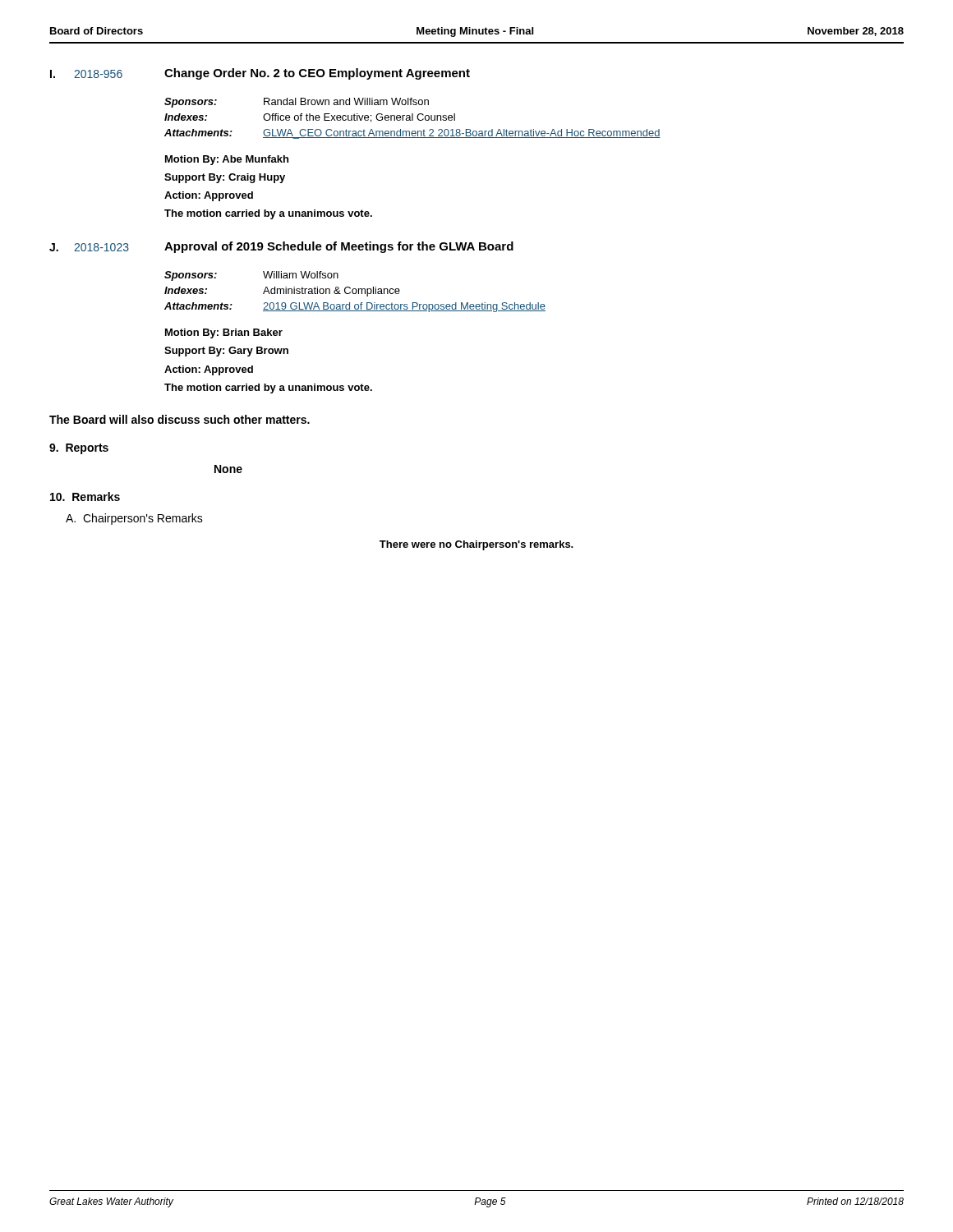Screen dimensions: 1232x953
Task: Click where it says "10. Remarks"
Action: pos(85,497)
